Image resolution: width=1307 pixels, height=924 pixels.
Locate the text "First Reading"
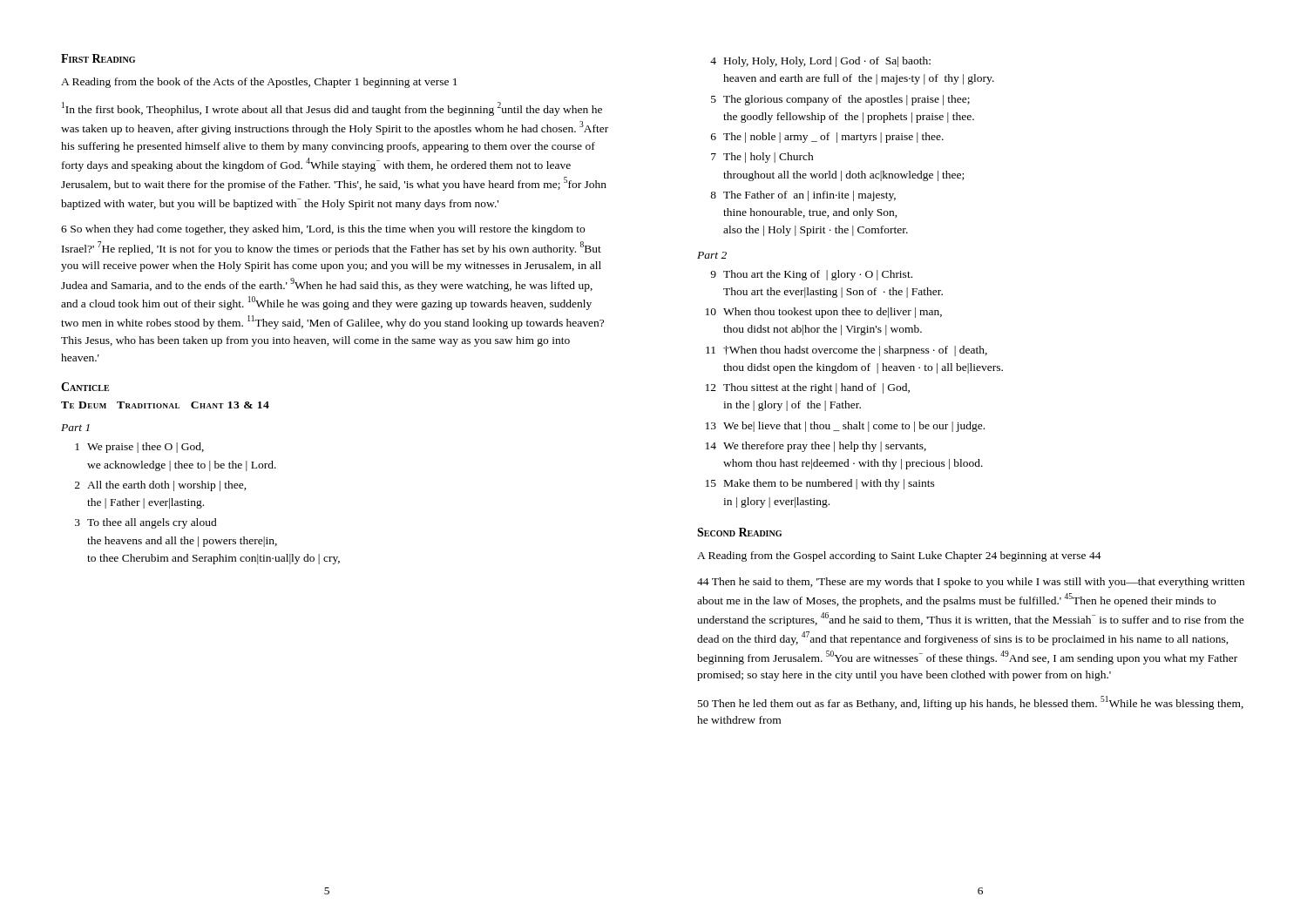pyautogui.click(x=98, y=59)
